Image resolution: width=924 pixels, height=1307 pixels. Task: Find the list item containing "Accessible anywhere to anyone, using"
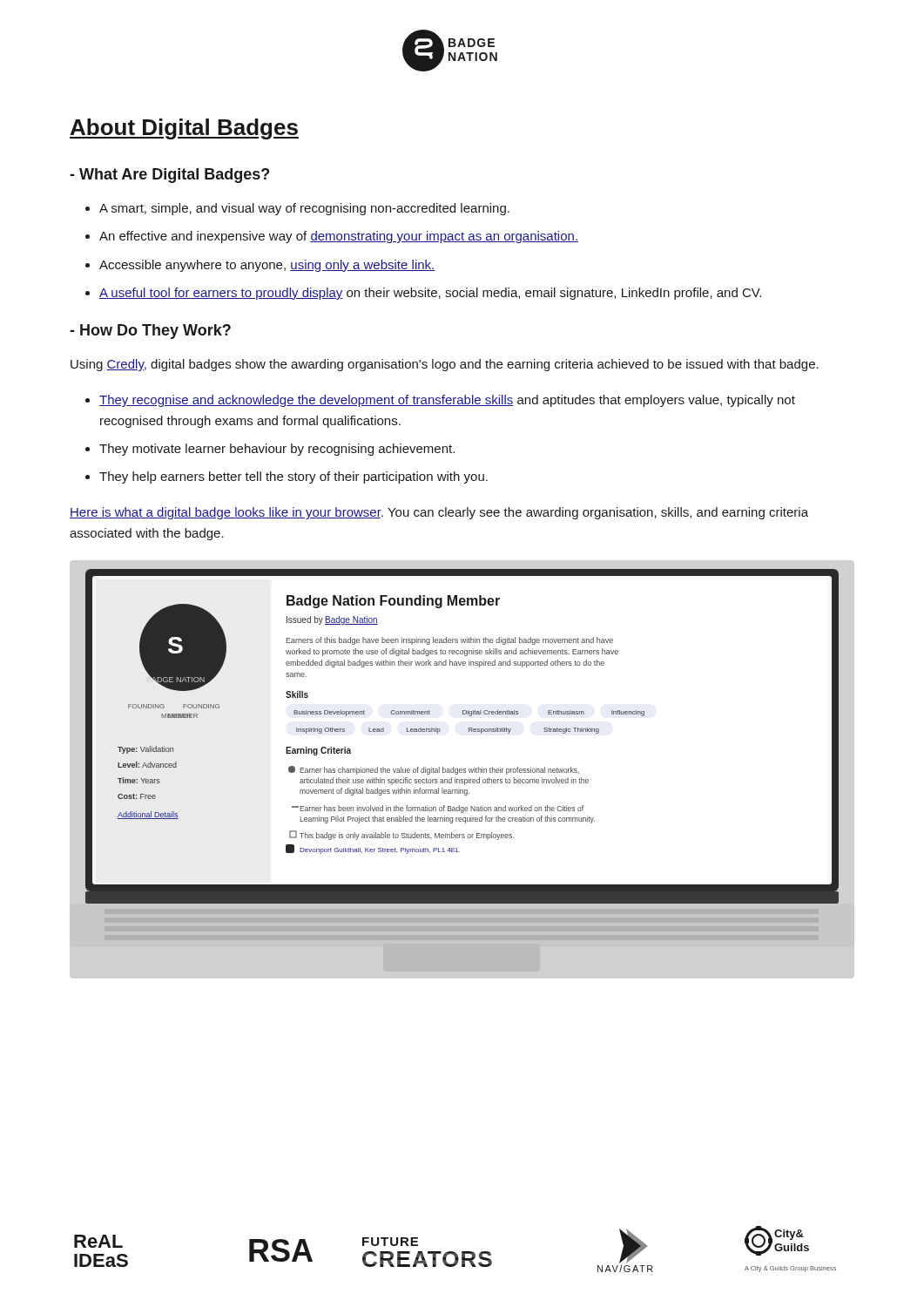[x=267, y=264]
